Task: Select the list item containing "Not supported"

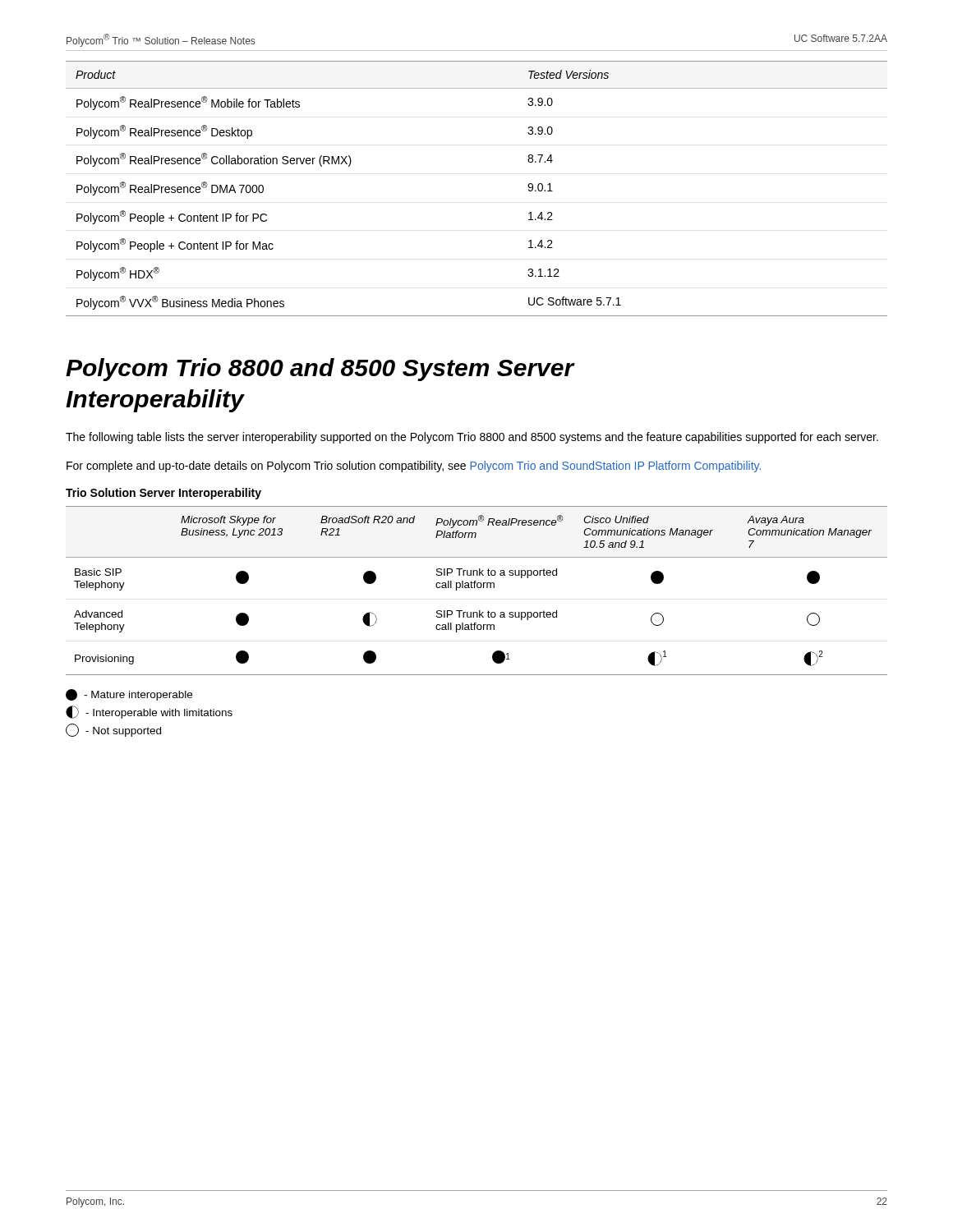Action: pyautogui.click(x=114, y=730)
